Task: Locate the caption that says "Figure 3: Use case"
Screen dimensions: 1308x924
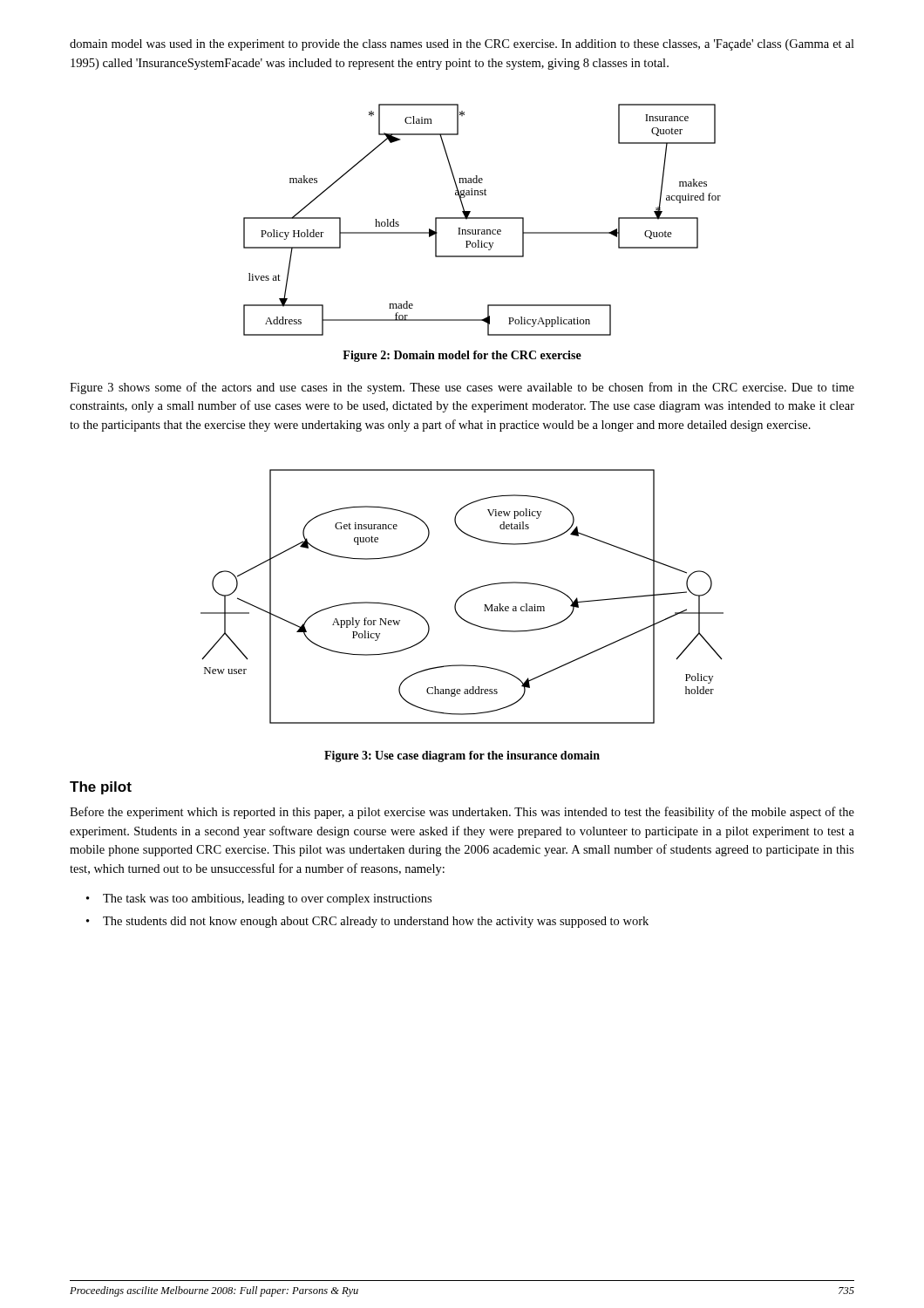Action: pyautogui.click(x=462, y=755)
